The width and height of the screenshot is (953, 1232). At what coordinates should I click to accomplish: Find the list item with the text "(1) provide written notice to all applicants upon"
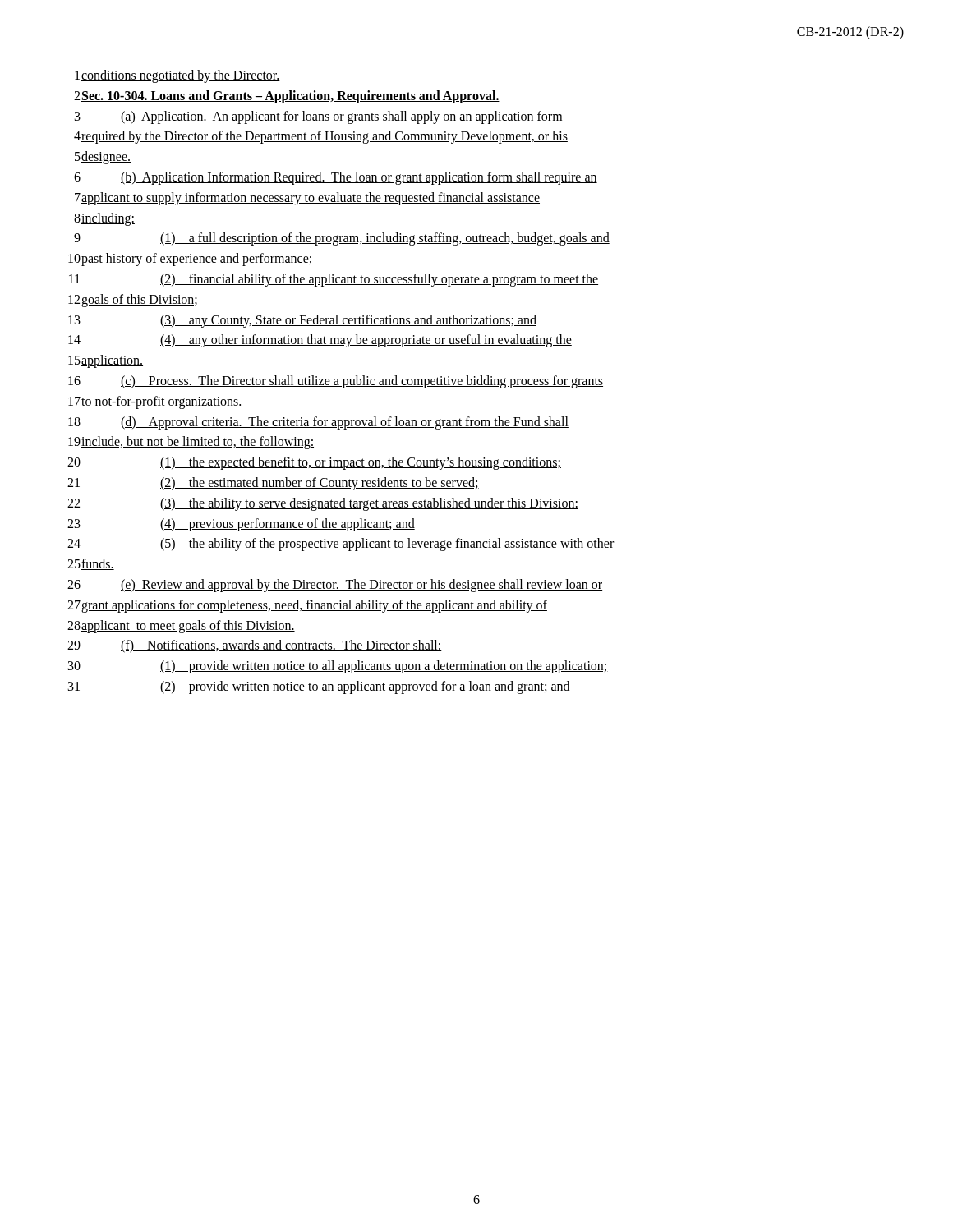pos(344,666)
